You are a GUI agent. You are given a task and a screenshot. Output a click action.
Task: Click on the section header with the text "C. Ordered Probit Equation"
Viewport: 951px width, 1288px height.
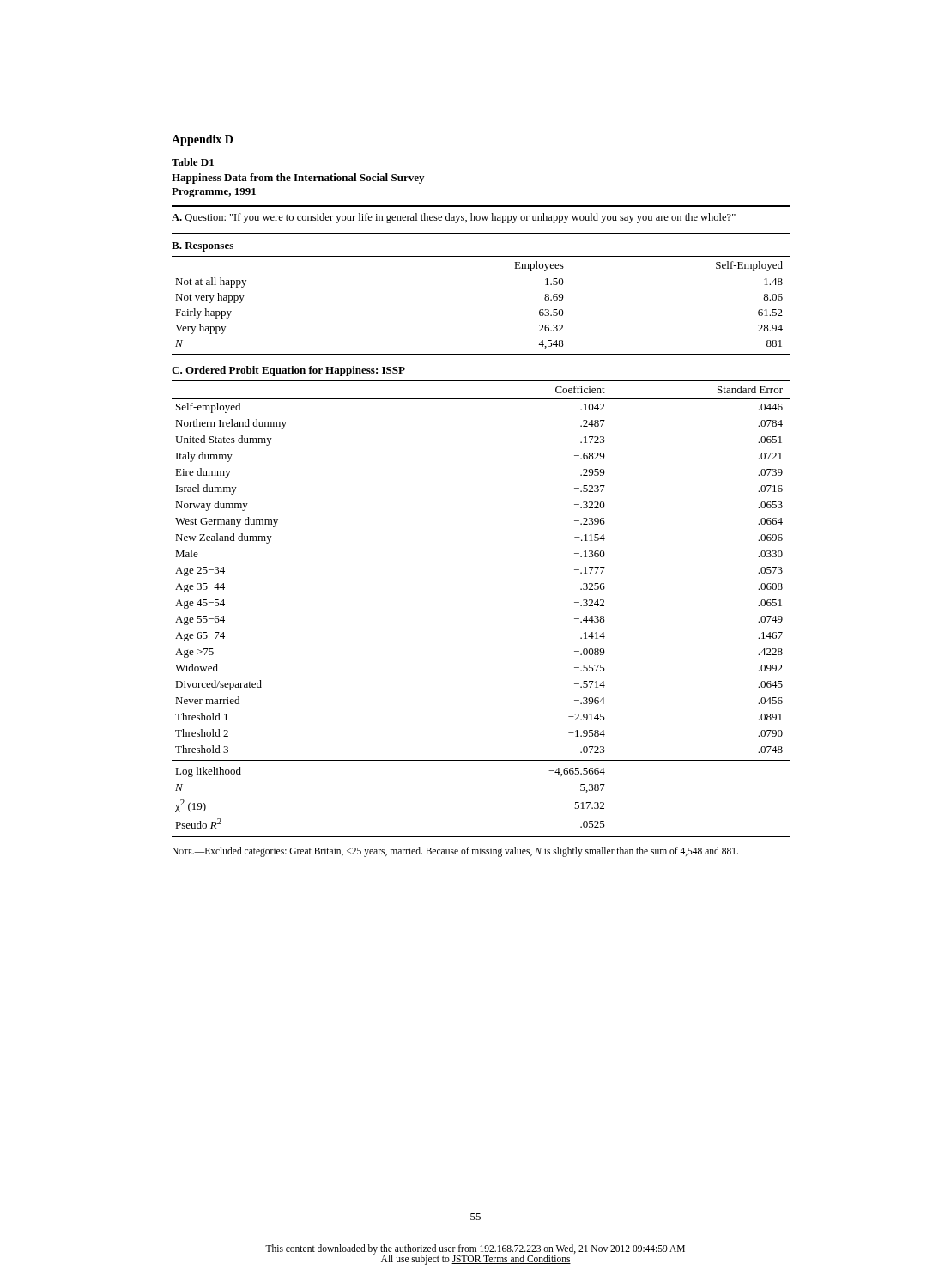tap(288, 369)
